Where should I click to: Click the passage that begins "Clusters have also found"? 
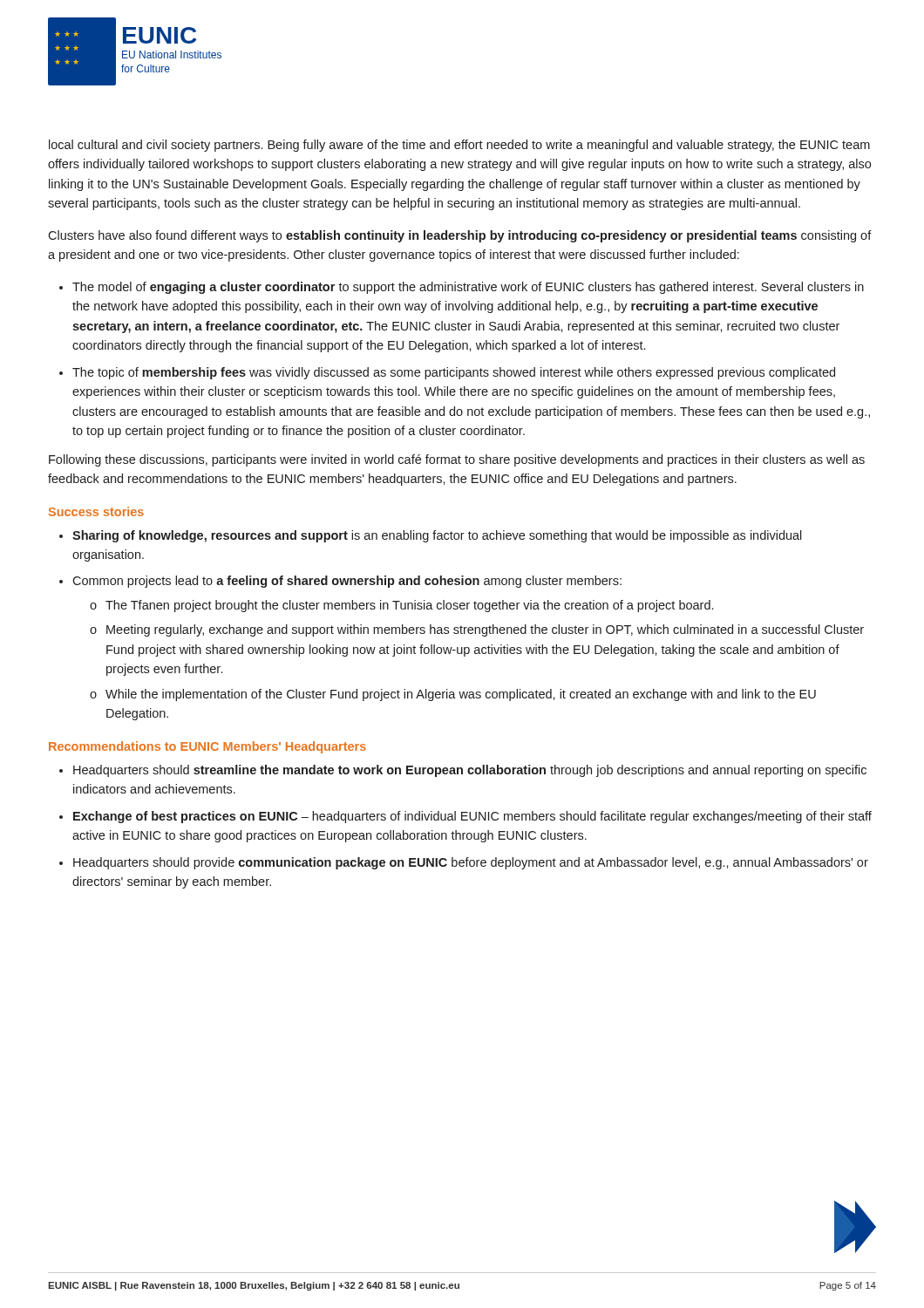459,245
